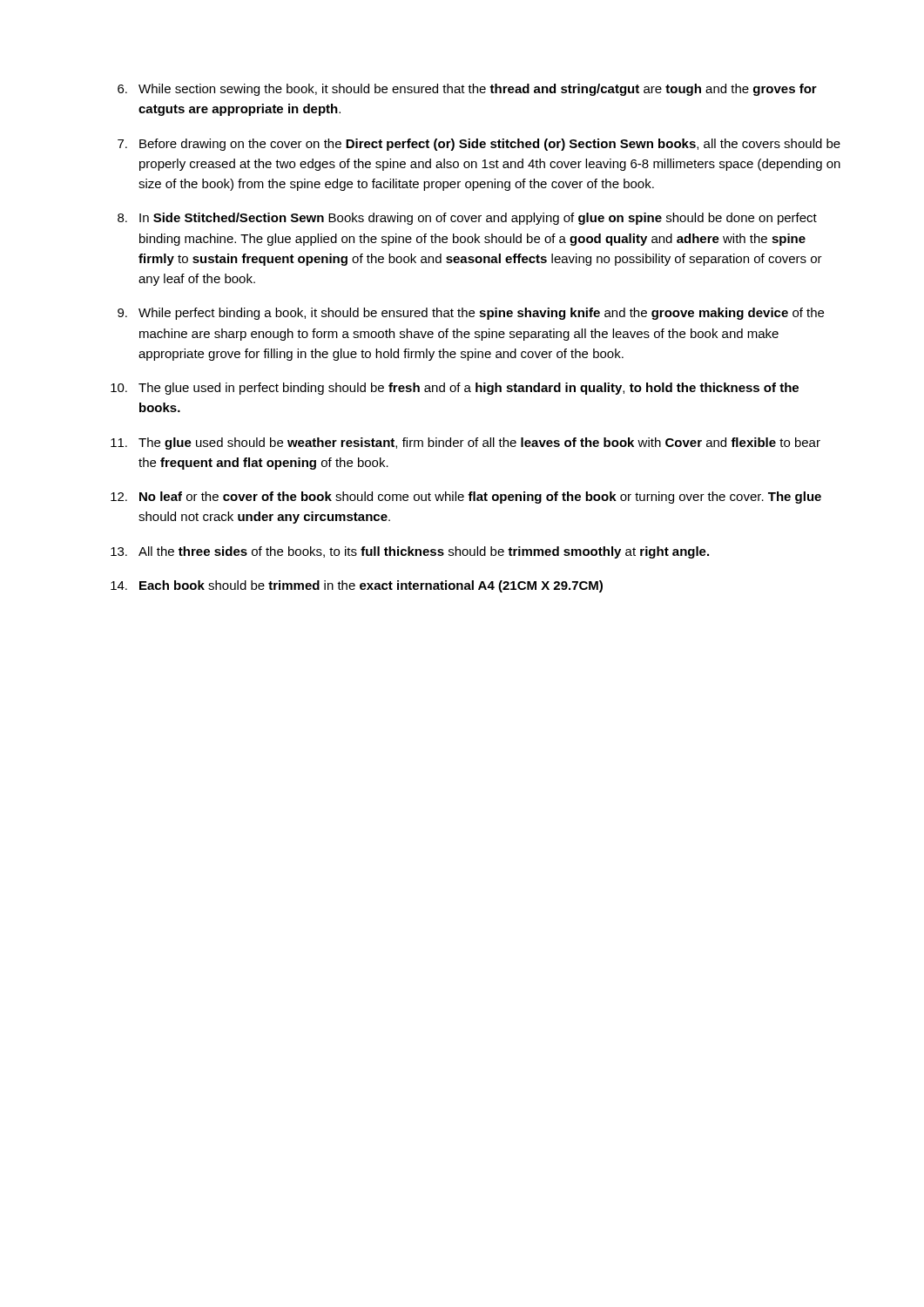This screenshot has width=924, height=1307.
Task: Navigate to the text starting "6. While section sewing the book, it should"
Action: tap(462, 99)
